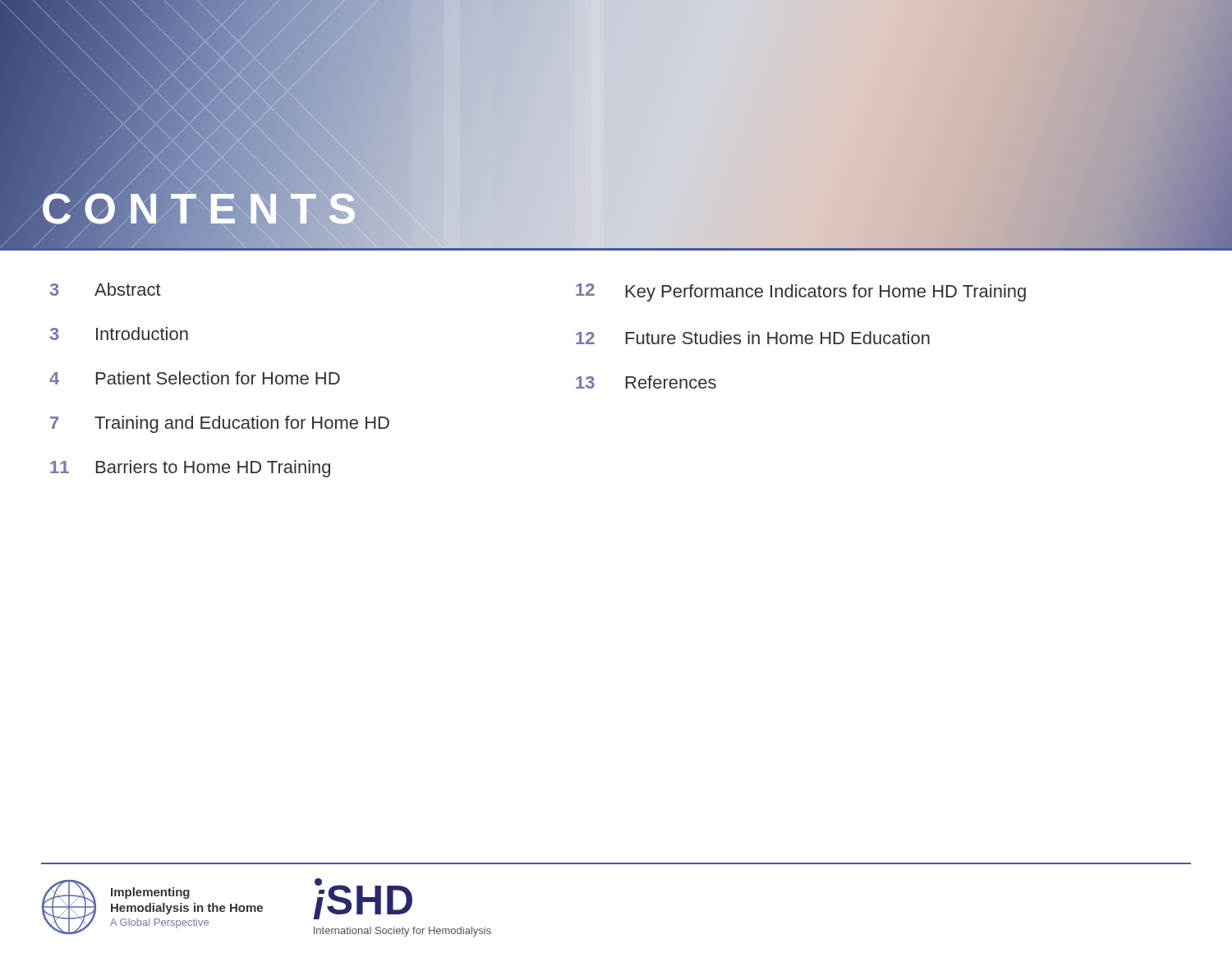This screenshot has height=953, width=1232.
Task: Find the list item containing "13 References"
Action: (646, 383)
